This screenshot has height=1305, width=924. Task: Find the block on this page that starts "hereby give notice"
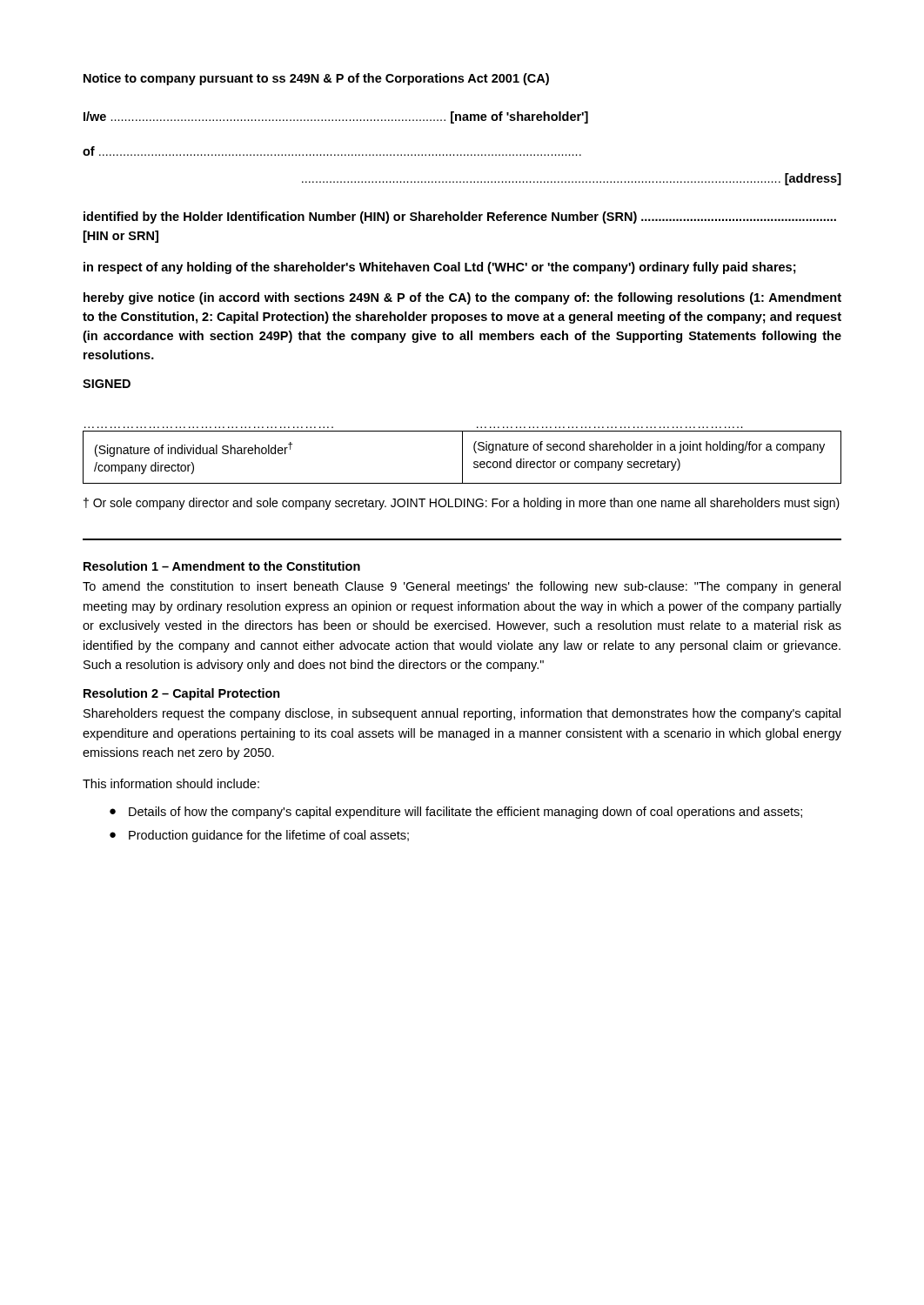tap(462, 326)
